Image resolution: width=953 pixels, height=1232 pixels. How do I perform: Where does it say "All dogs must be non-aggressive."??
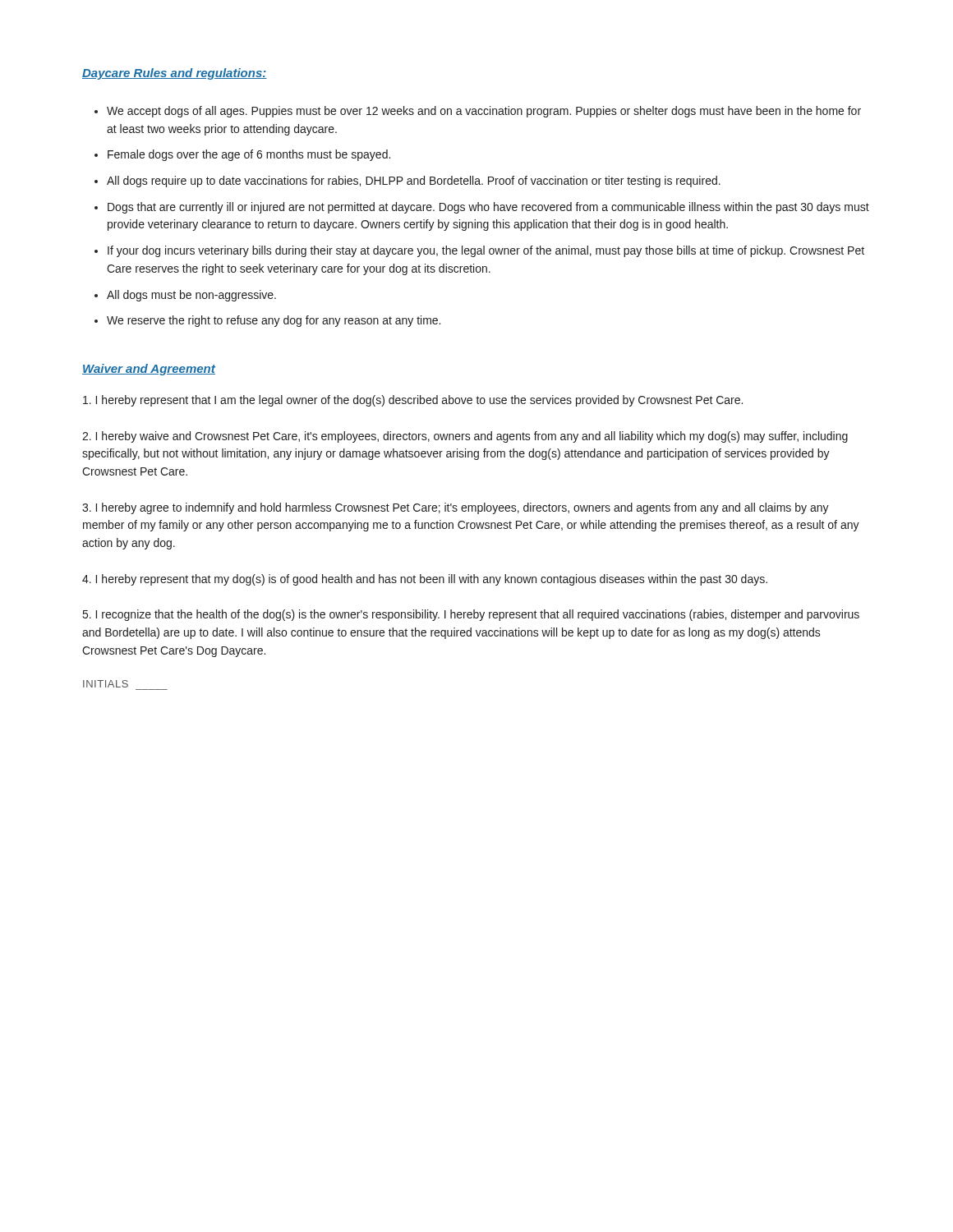[192, 294]
